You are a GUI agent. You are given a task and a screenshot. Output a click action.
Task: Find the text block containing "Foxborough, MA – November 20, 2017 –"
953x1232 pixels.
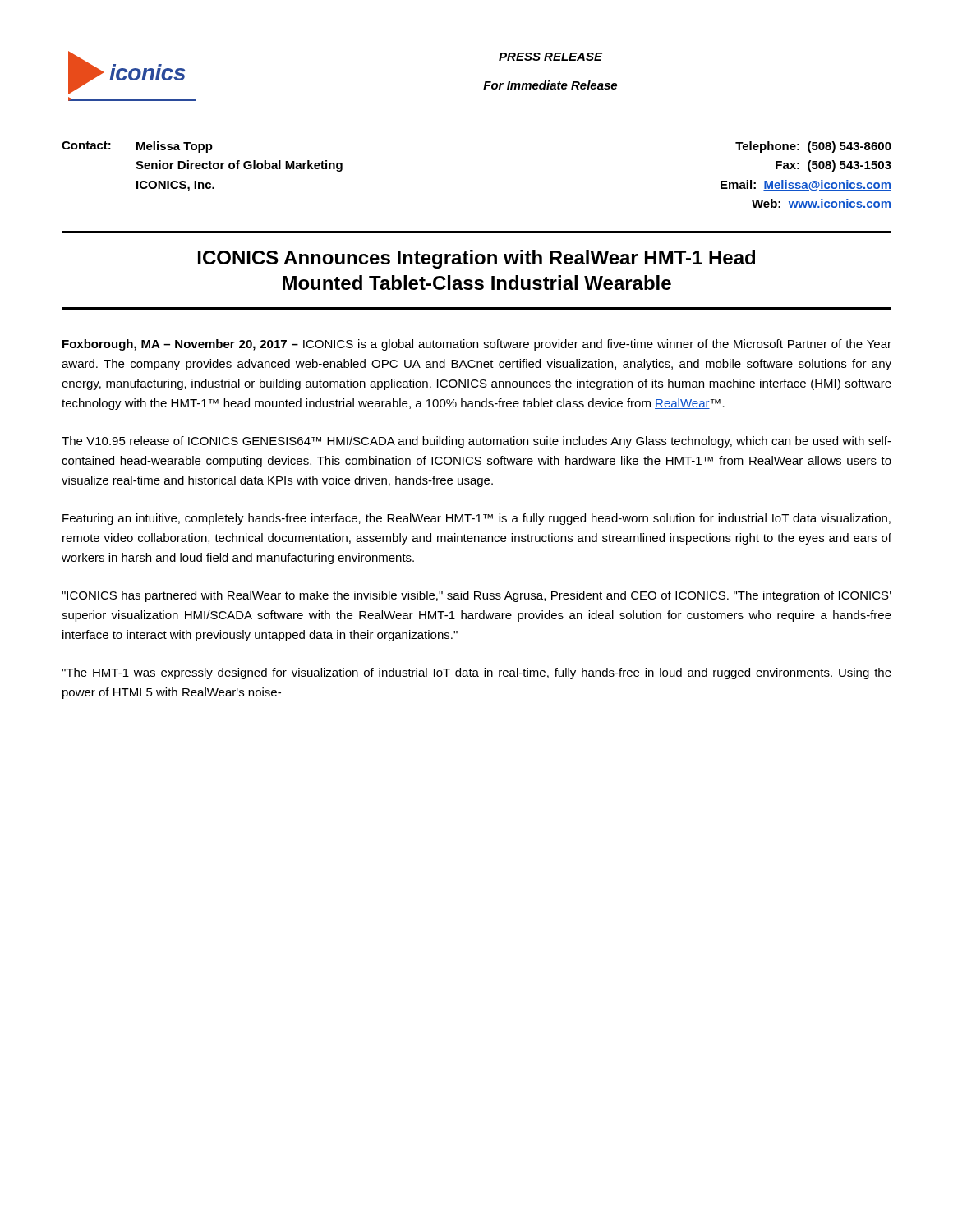click(x=476, y=374)
